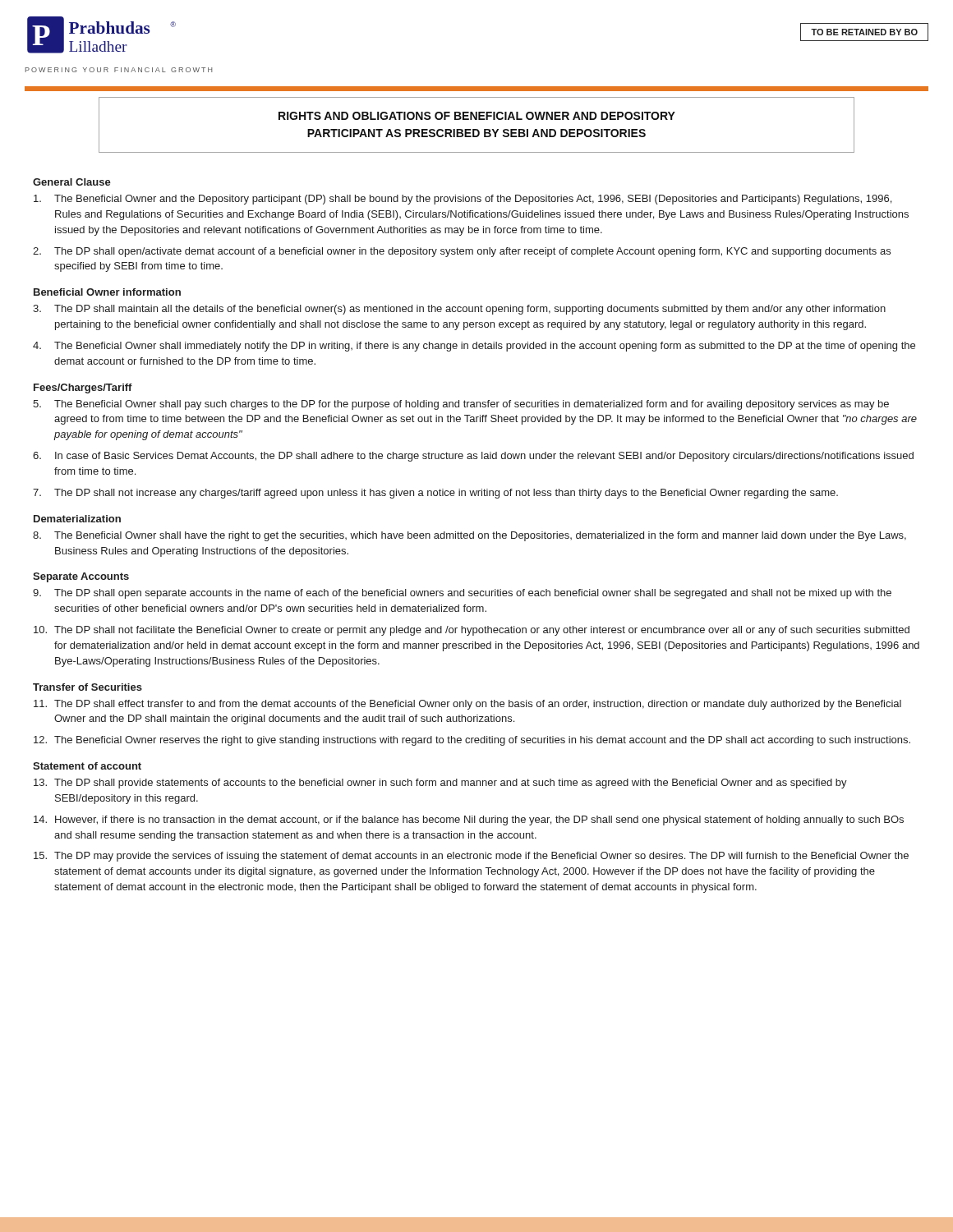Select the list item that says "2. The DP shall open/activate"
The width and height of the screenshot is (953, 1232).
[476, 259]
